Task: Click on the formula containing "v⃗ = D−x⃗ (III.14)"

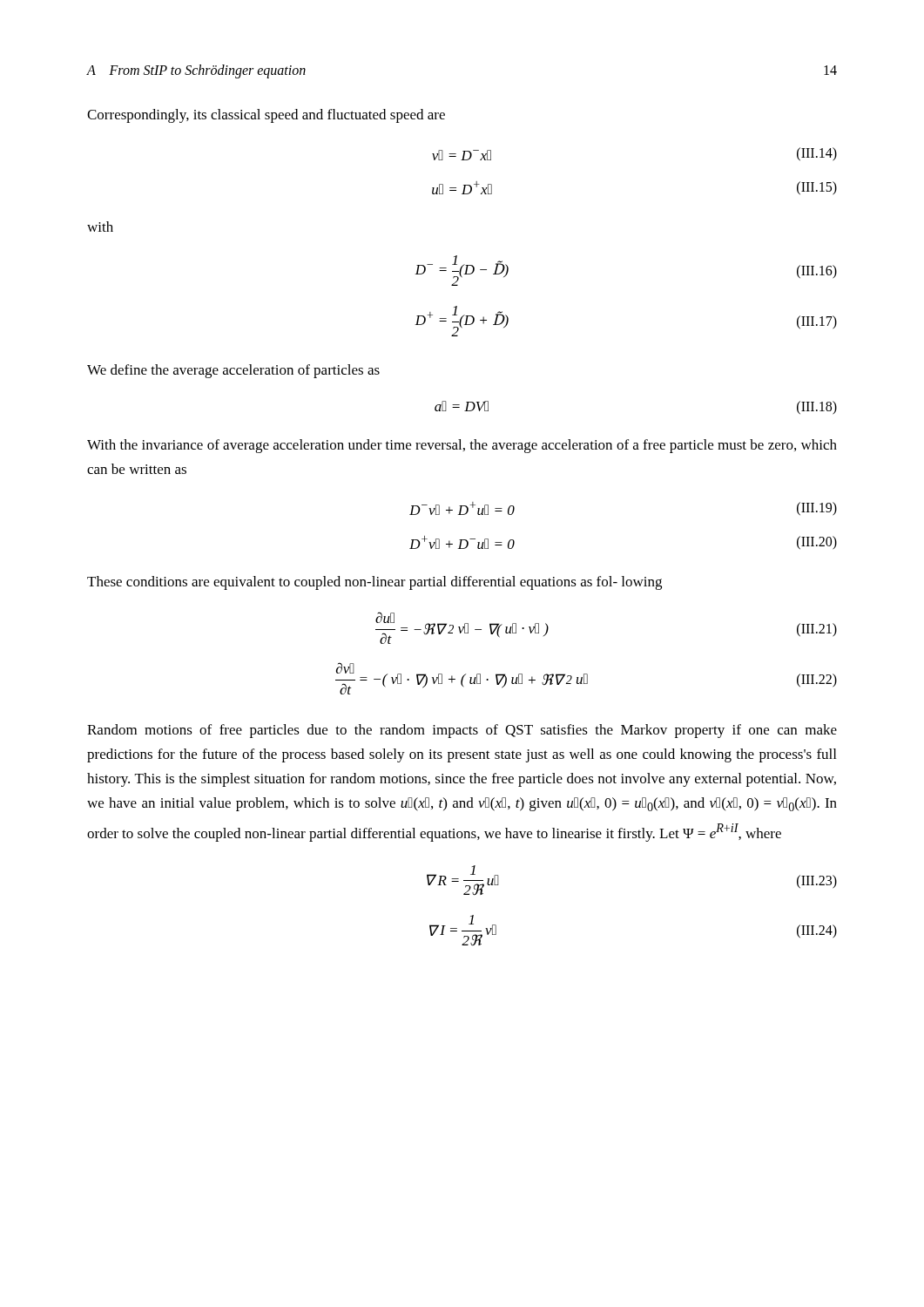Action: [465, 154]
